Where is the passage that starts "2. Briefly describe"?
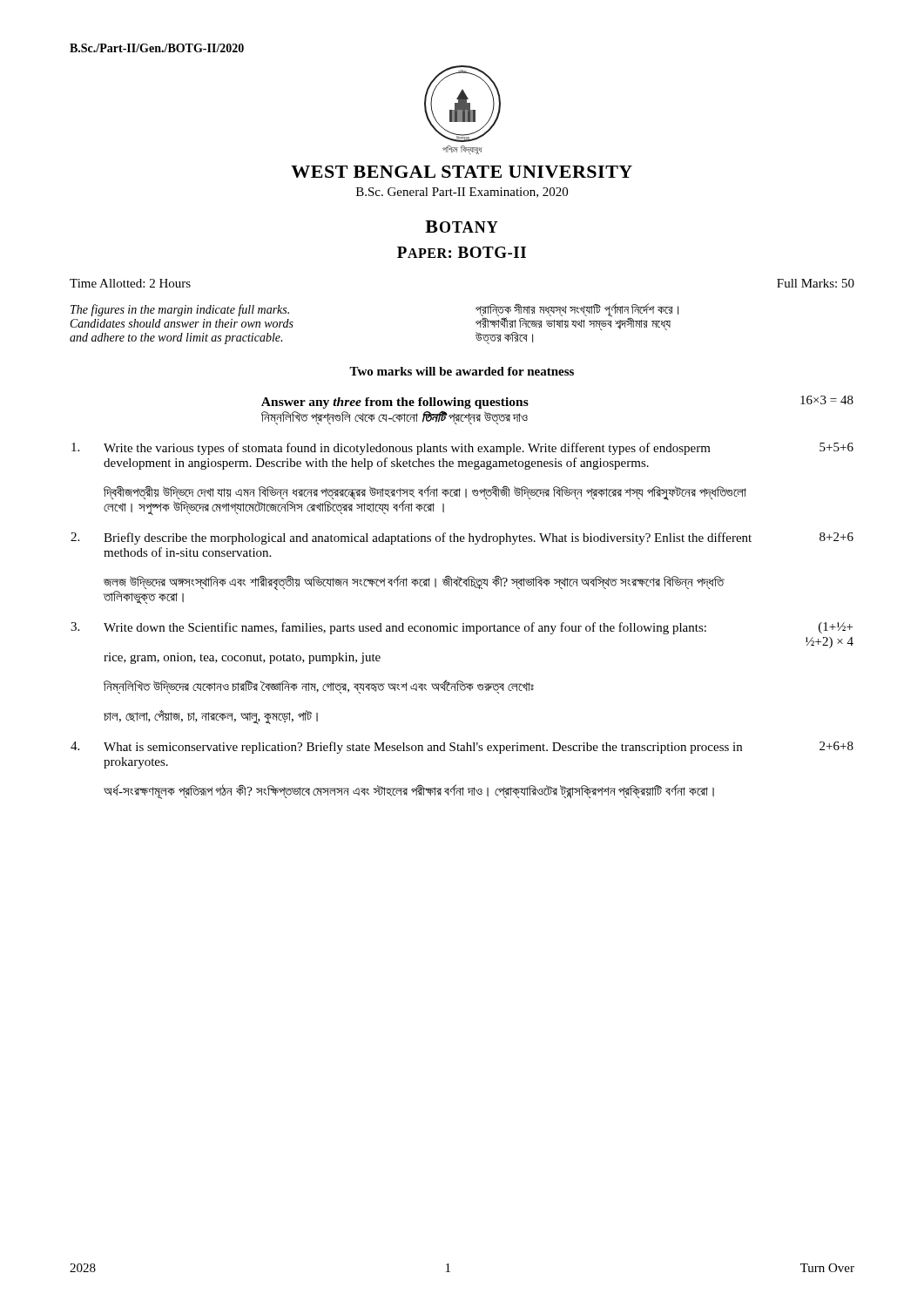Image resolution: width=924 pixels, height=1307 pixels. click(462, 568)
